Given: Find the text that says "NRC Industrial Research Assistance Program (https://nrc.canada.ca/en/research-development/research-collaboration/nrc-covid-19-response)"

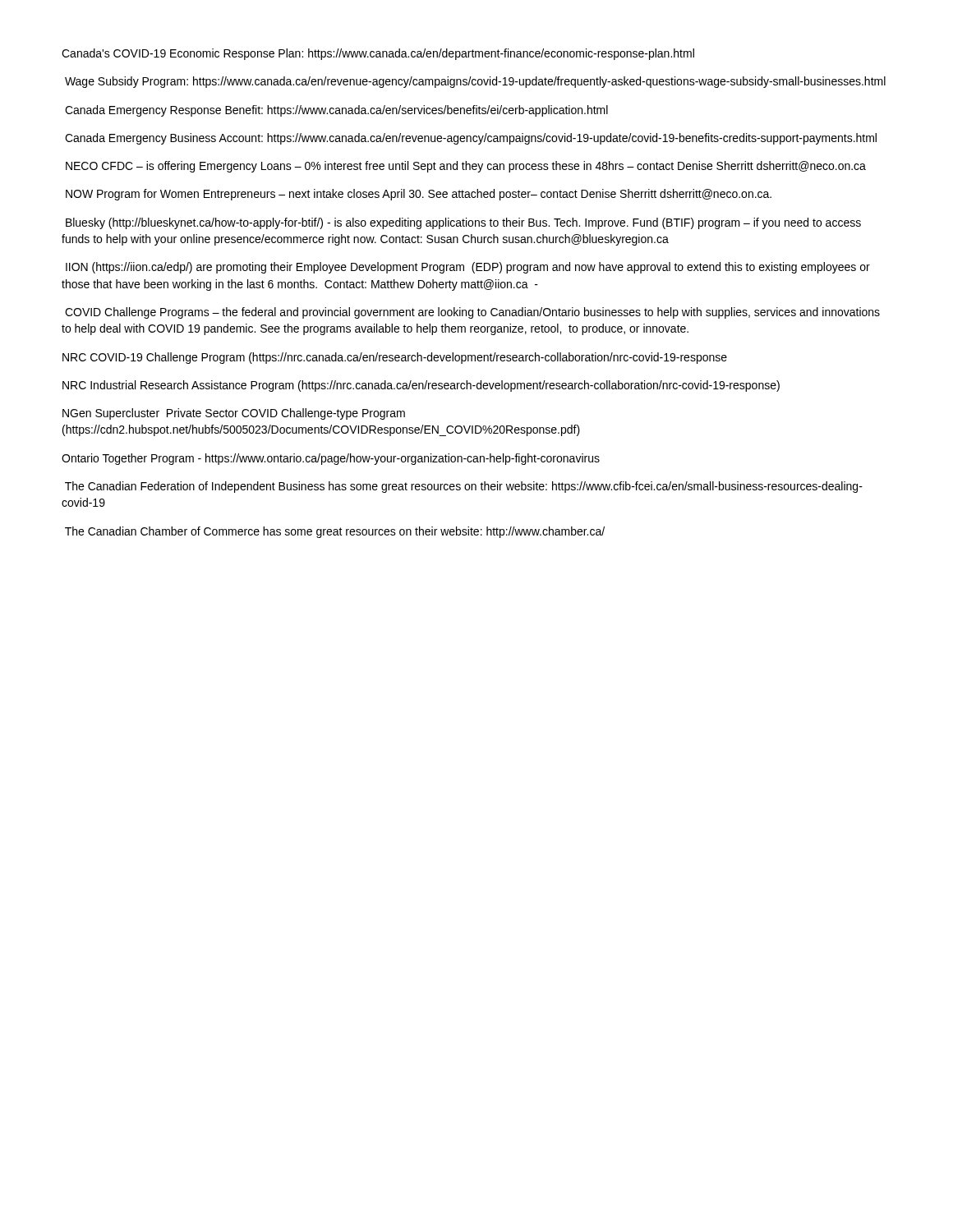Looking at the screenshot, I should pos(421,385).
